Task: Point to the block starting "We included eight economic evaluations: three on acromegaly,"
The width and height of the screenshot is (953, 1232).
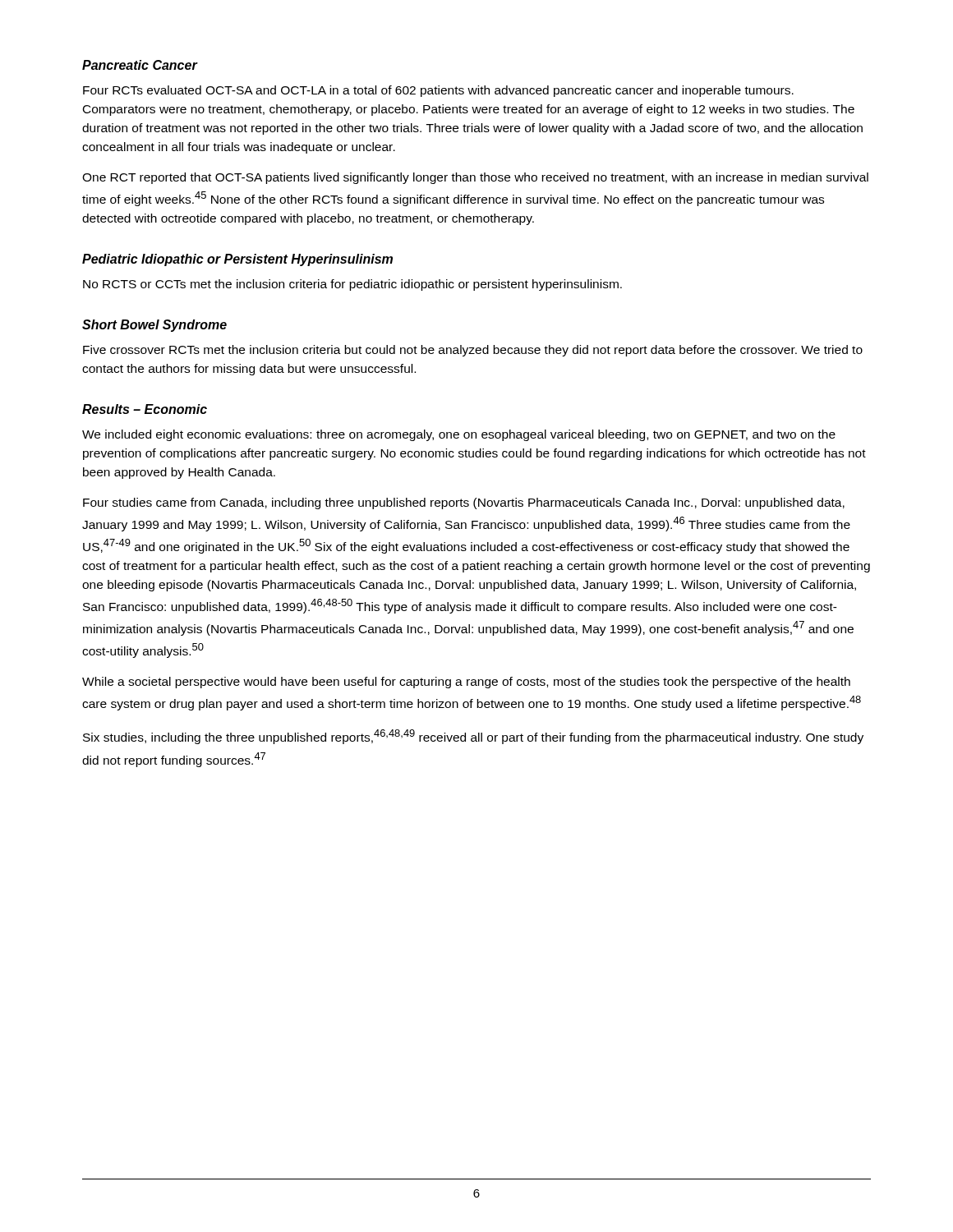Action: pyautogui.click(x=474, y=453)
